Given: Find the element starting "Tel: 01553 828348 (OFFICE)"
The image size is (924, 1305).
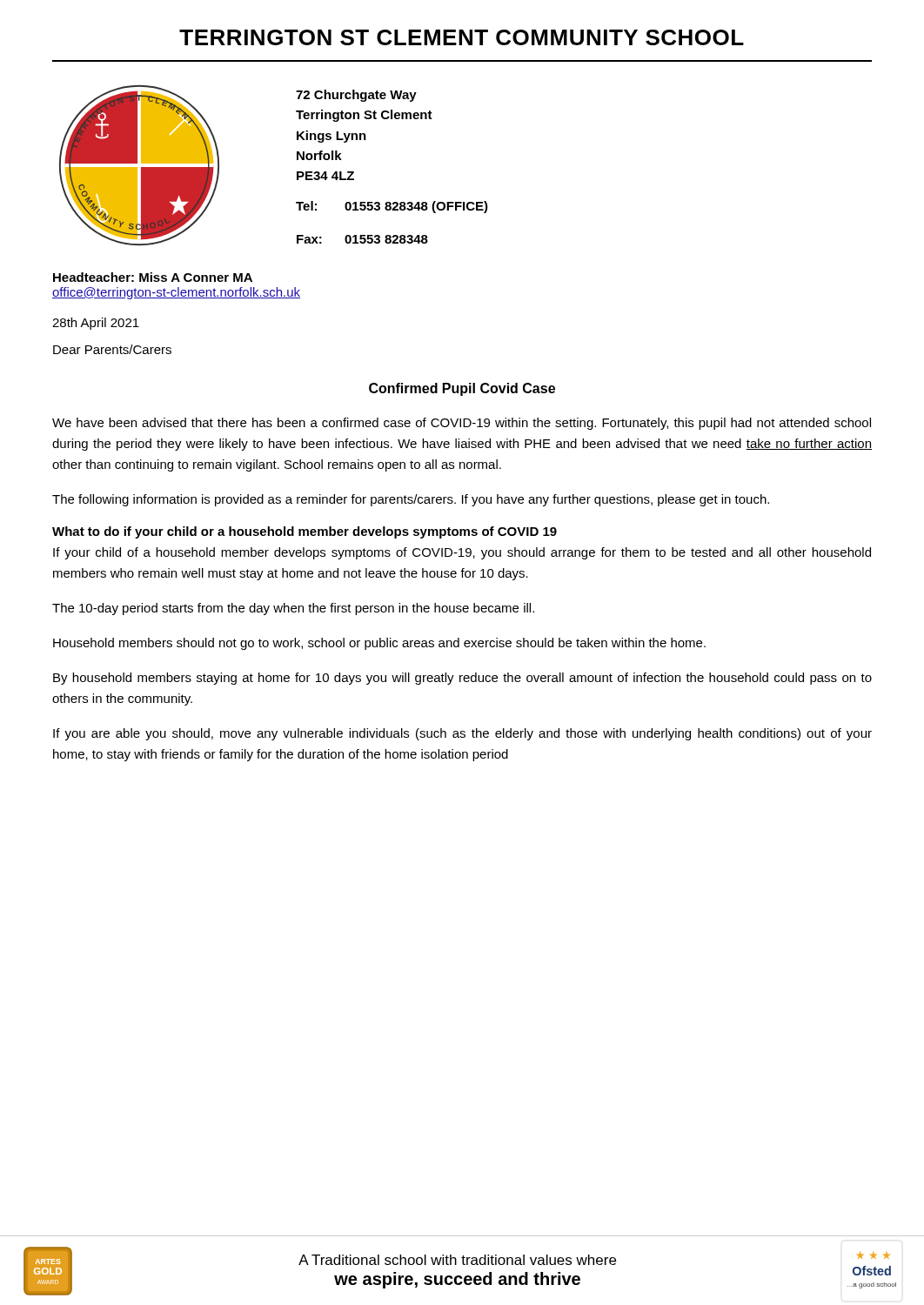Looking at the screenshot, I should 392,206.
